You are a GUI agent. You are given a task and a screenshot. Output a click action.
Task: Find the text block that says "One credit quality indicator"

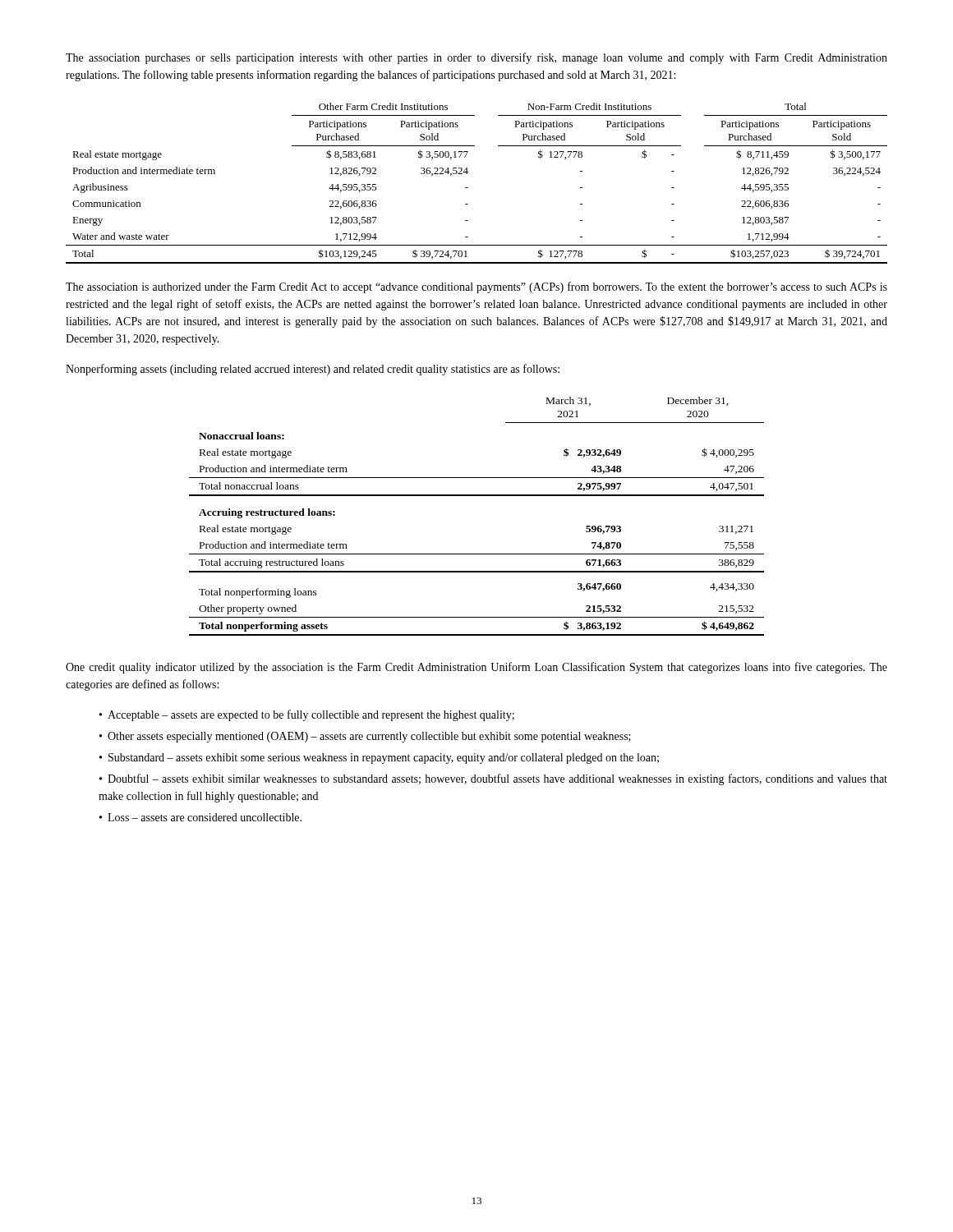point(476,676)
